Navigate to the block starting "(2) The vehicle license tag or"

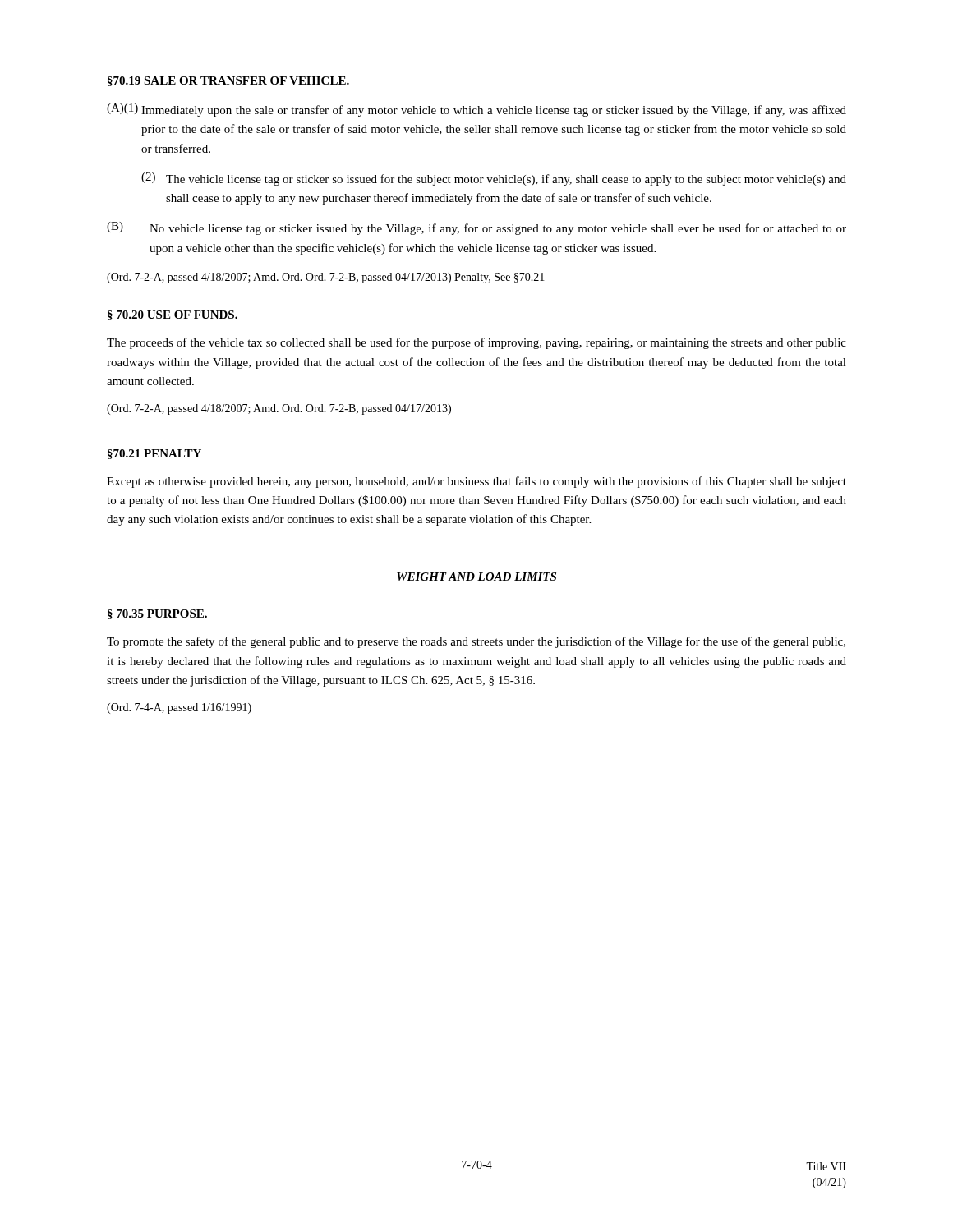pos(494,189)
